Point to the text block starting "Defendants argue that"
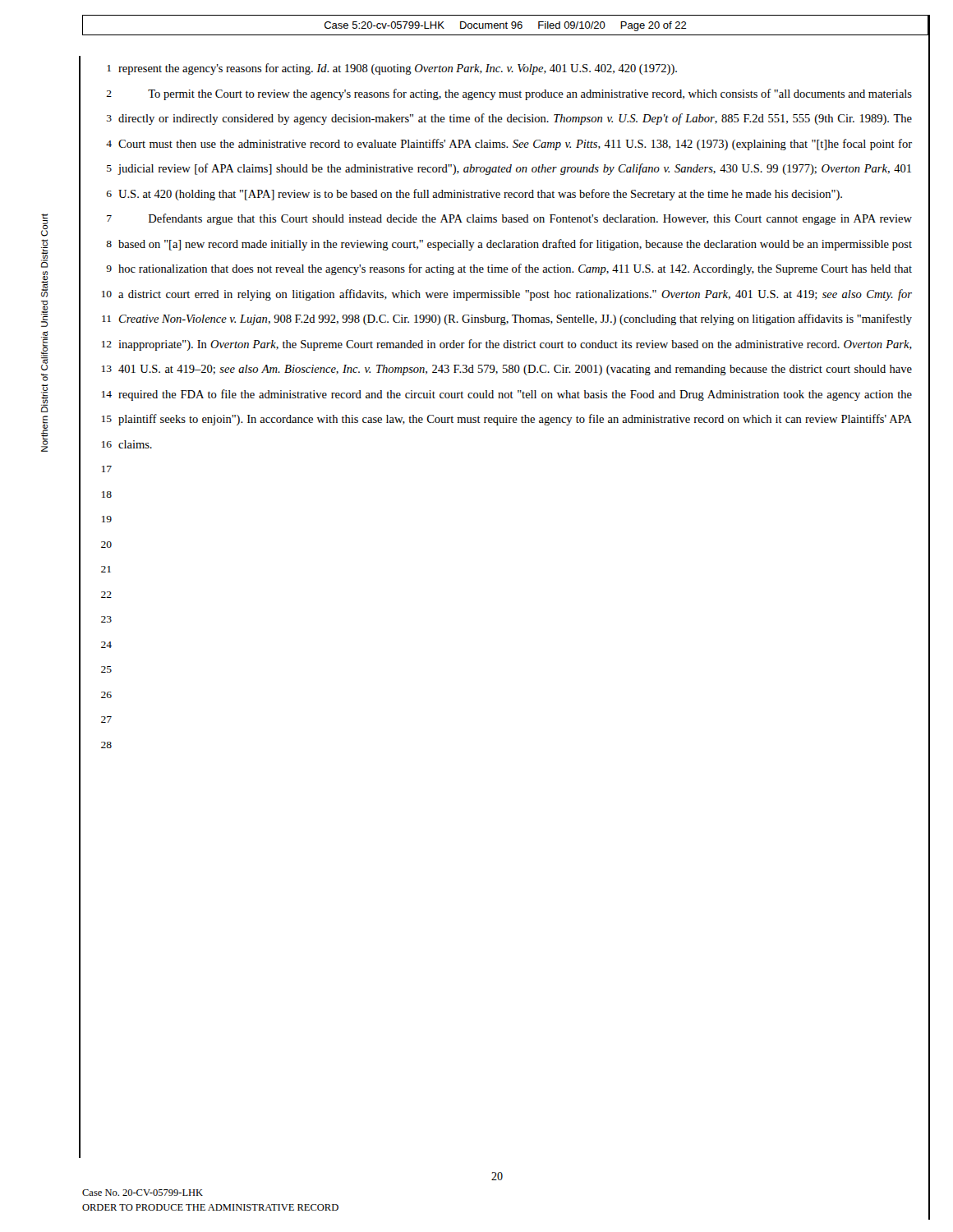The image size is (953, 1232). tap(515, 331)
